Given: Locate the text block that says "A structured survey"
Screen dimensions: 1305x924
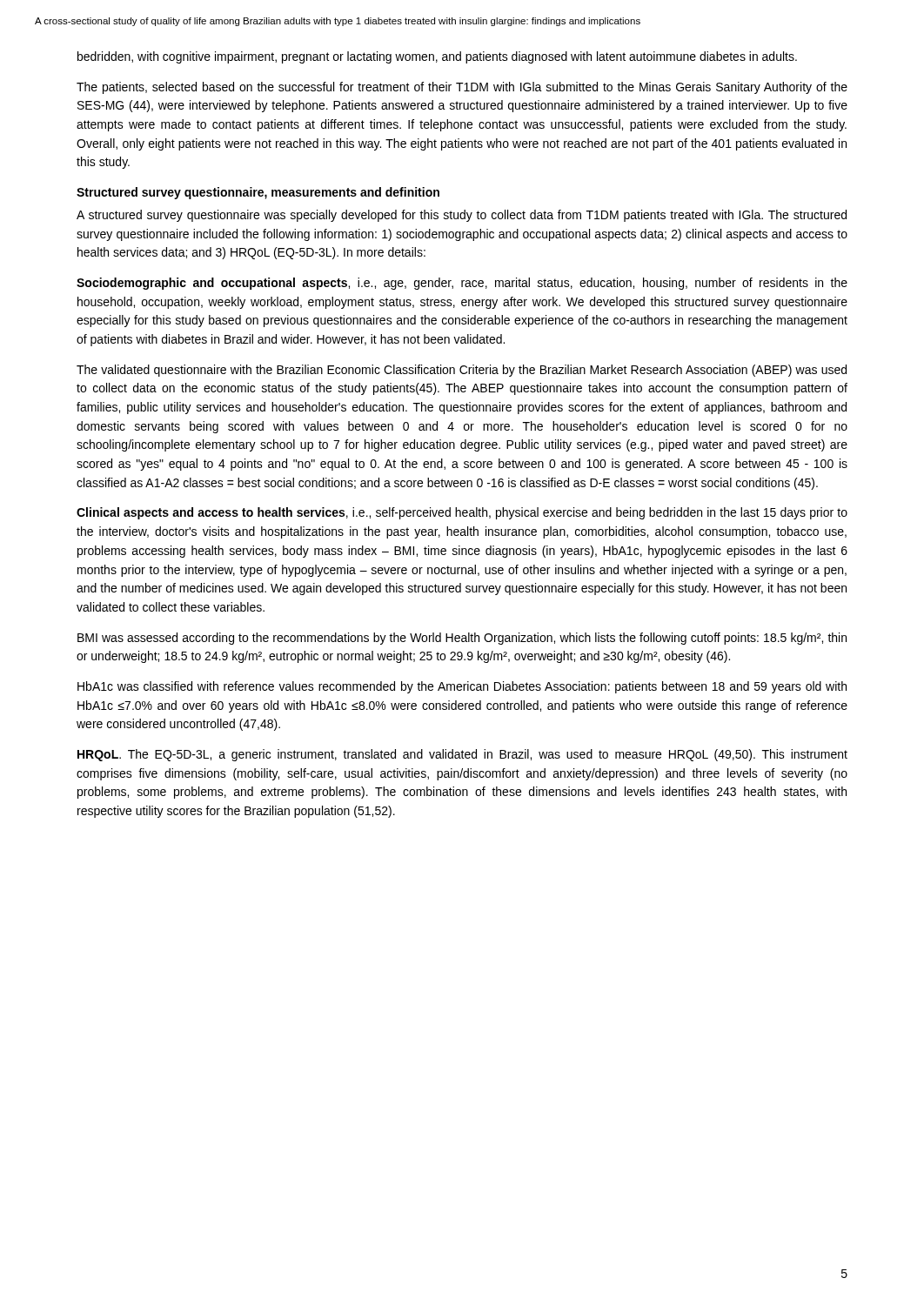Looking at the screenshot, I should pyautogui.click(x=462, y=234).
